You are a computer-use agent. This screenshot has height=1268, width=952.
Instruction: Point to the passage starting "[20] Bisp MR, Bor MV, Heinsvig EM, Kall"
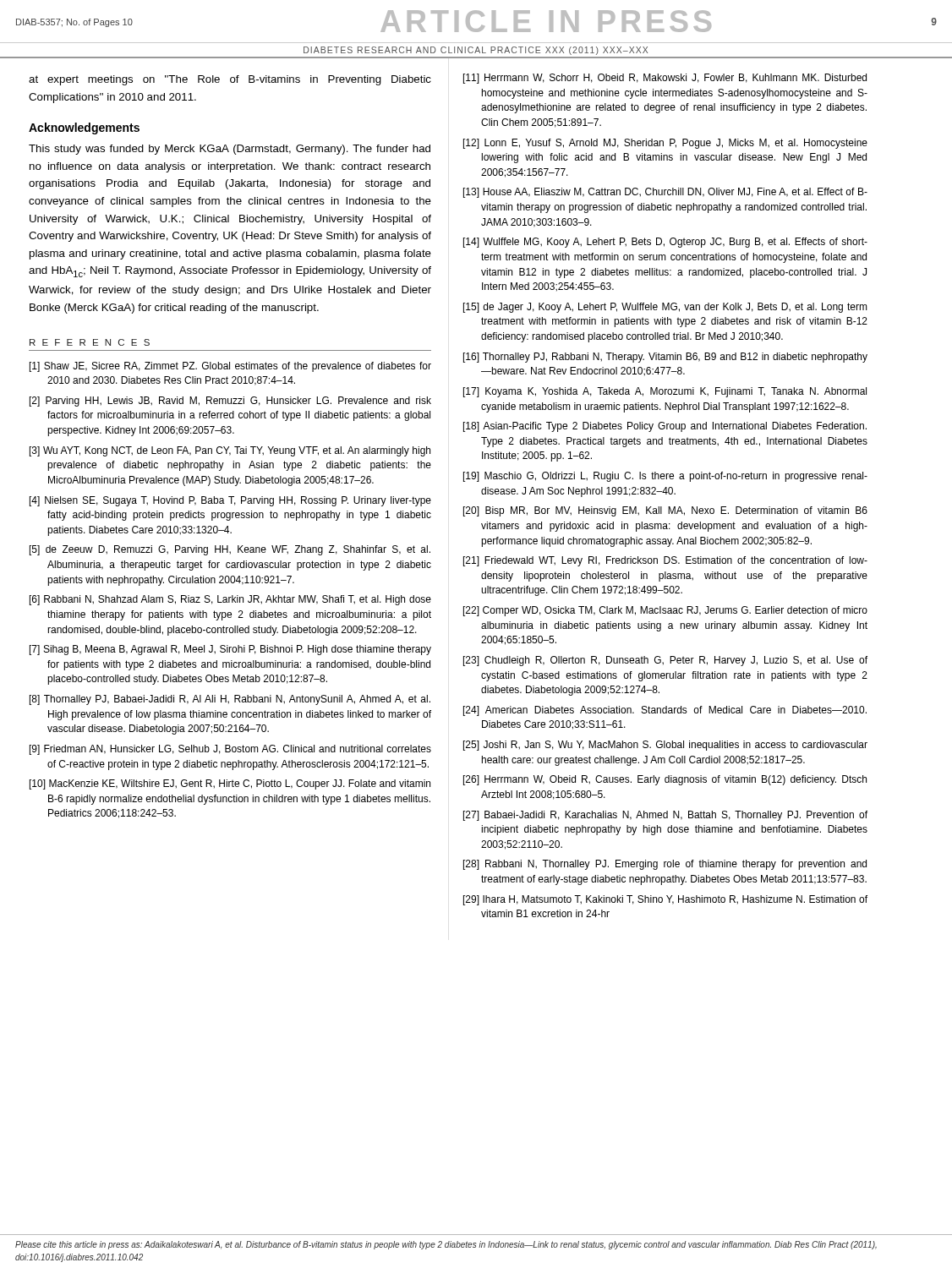(x=665, y=526)
